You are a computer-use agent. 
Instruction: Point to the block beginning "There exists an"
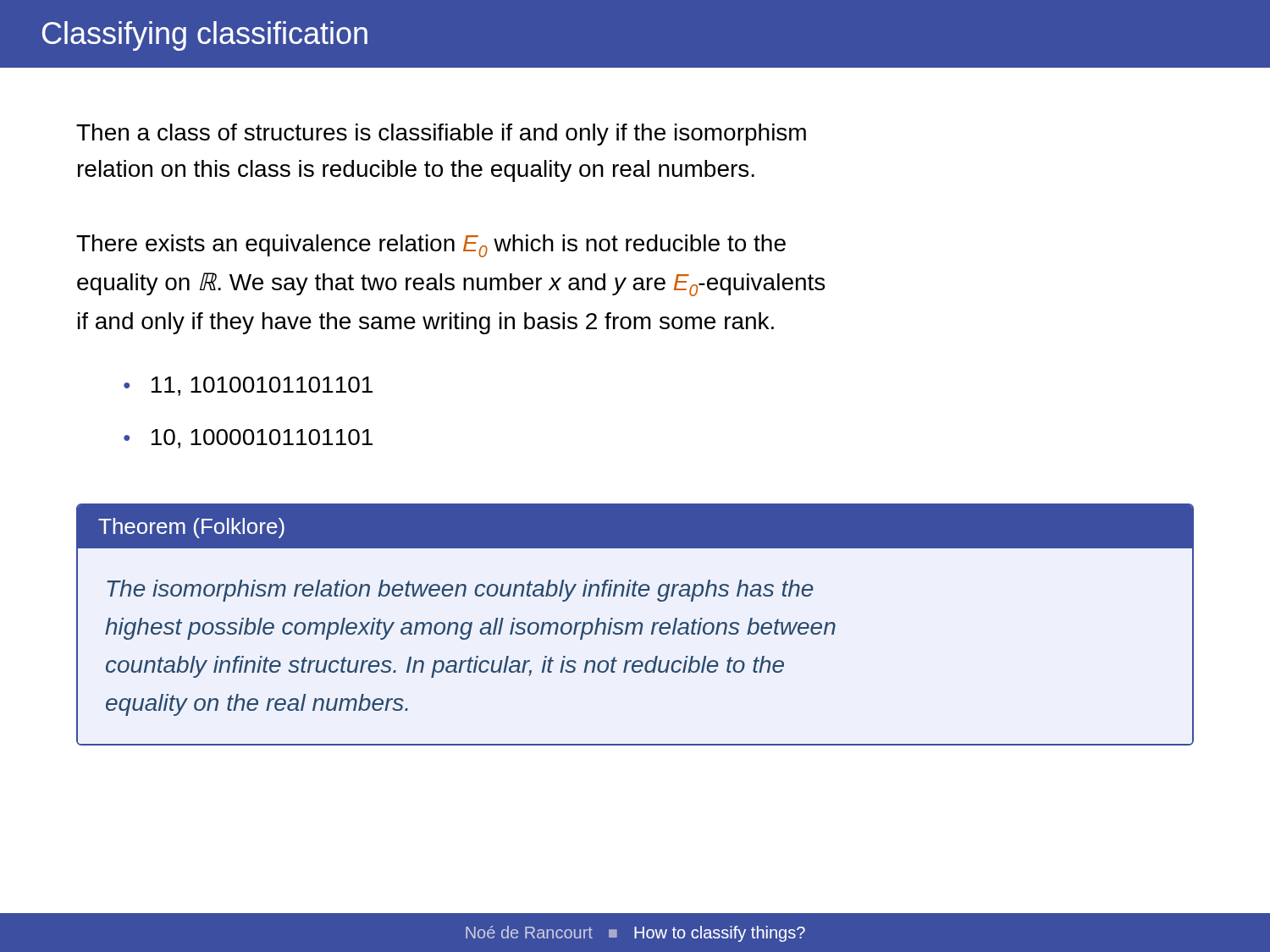[x=451, y=282]
